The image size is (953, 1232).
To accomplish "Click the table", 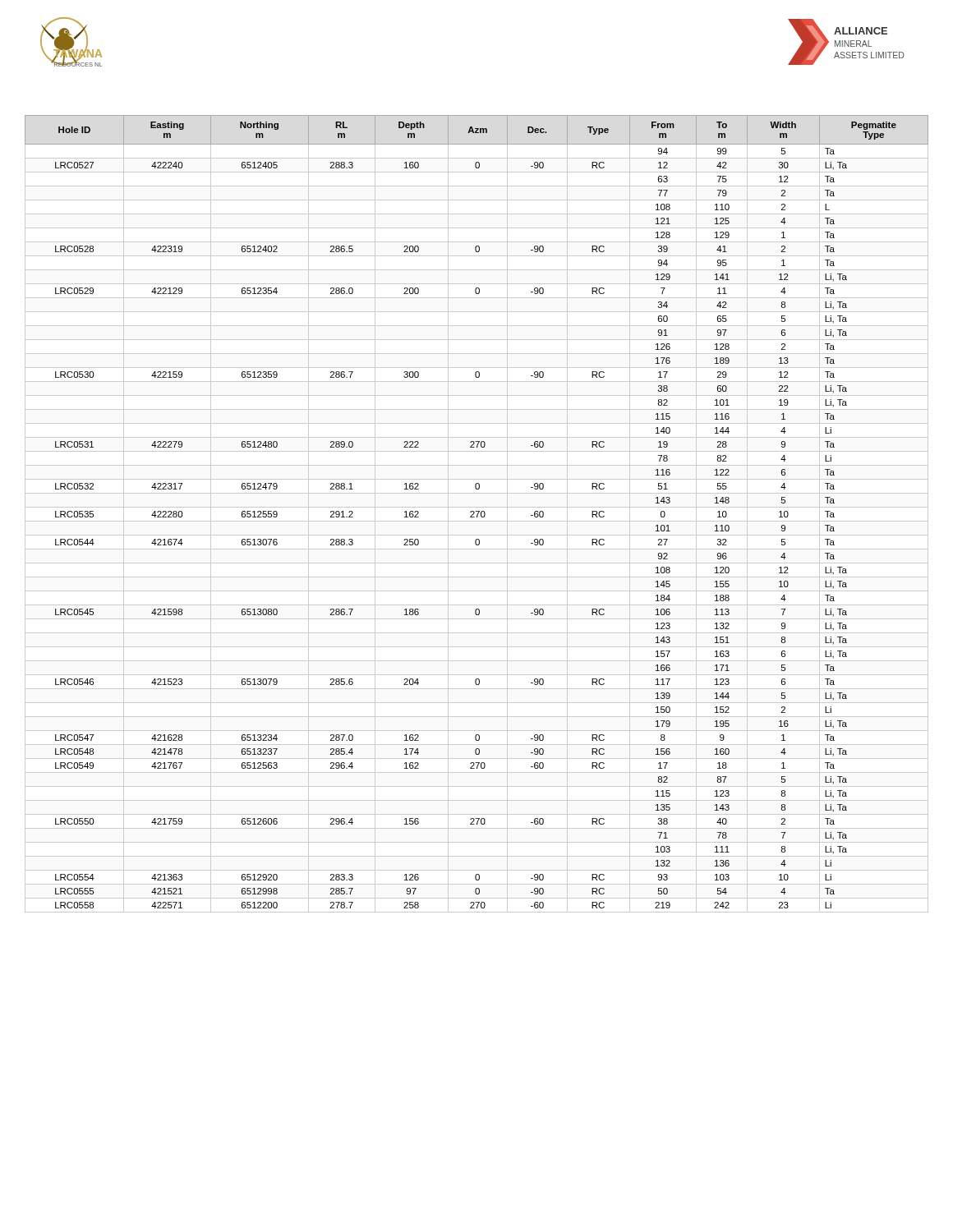I will click(x=476, y=514).
